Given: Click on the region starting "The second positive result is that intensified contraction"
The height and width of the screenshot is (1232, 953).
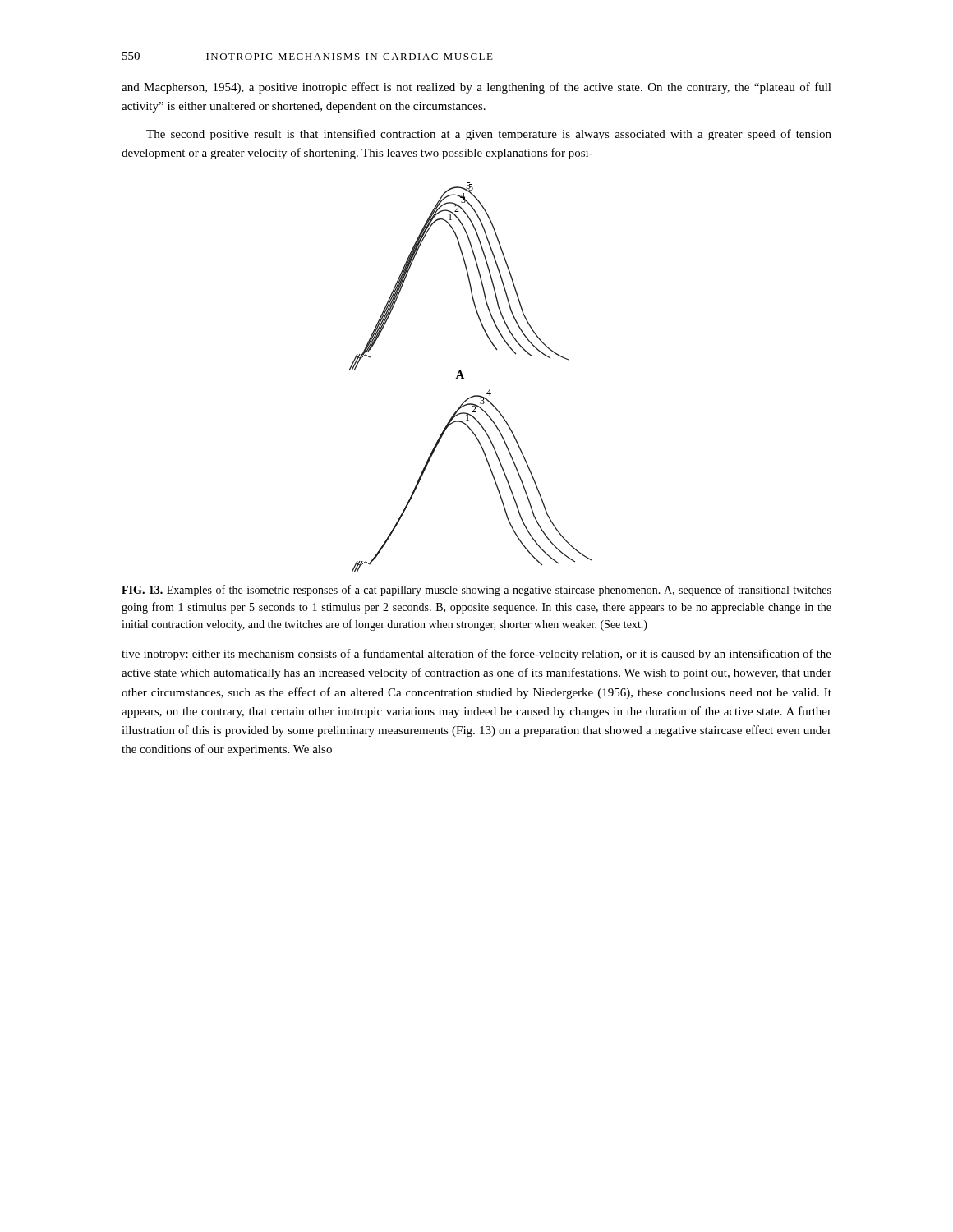Looking at the screenshot, I should coord(476,143).
